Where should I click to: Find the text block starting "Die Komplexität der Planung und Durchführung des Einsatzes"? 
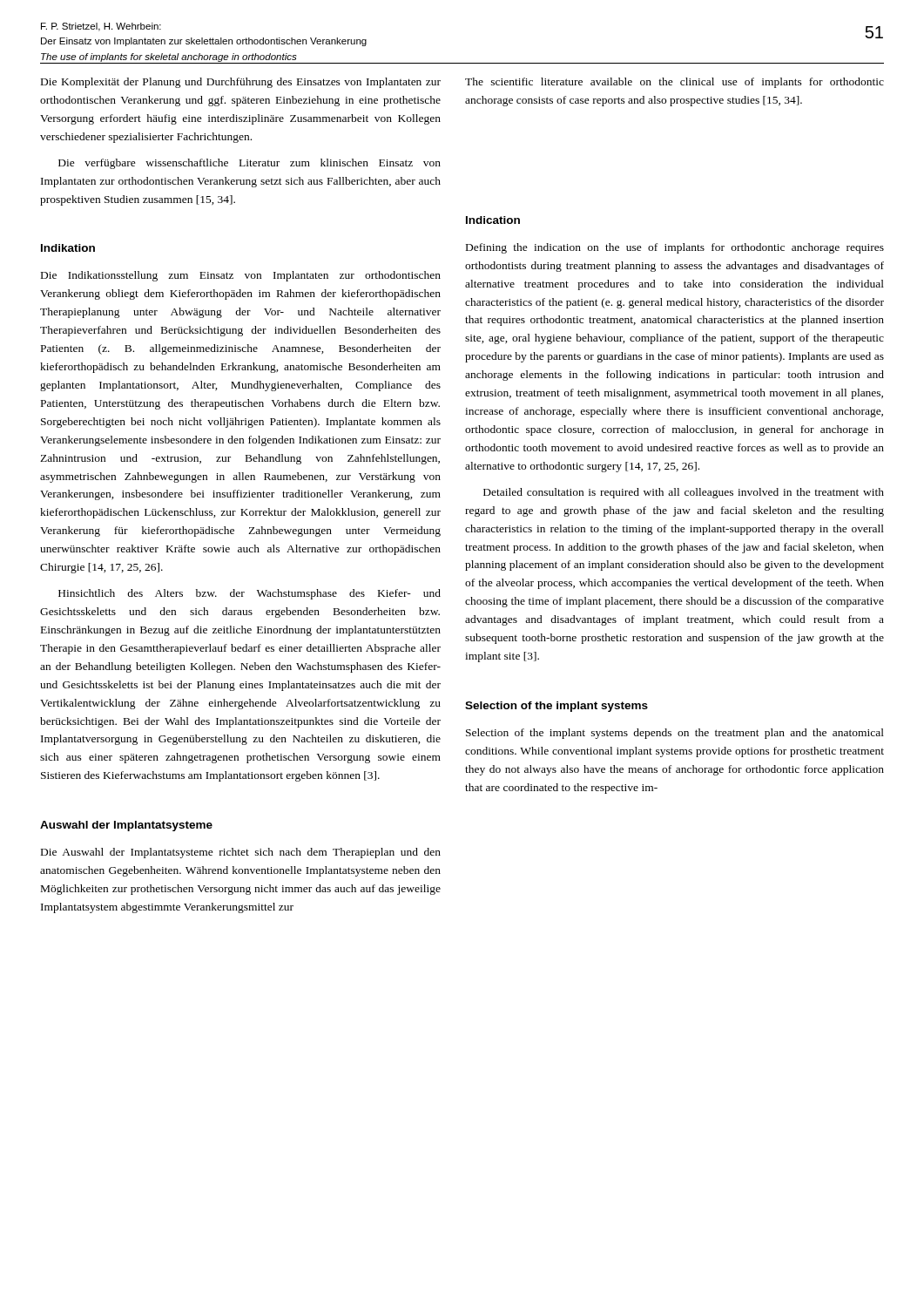(x=240, y=110)
